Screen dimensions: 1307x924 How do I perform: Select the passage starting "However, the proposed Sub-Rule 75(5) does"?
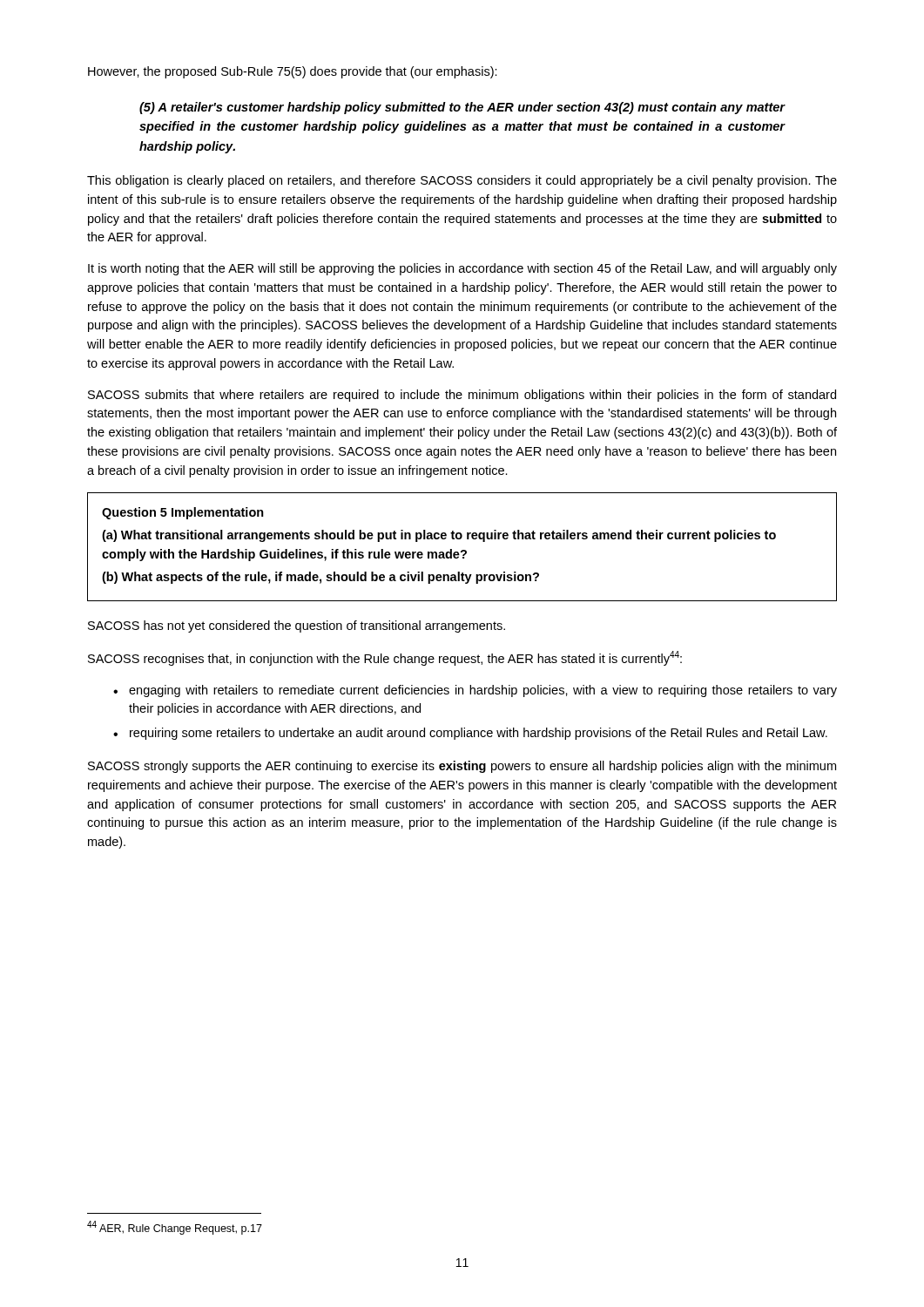[x=292, y=71]
